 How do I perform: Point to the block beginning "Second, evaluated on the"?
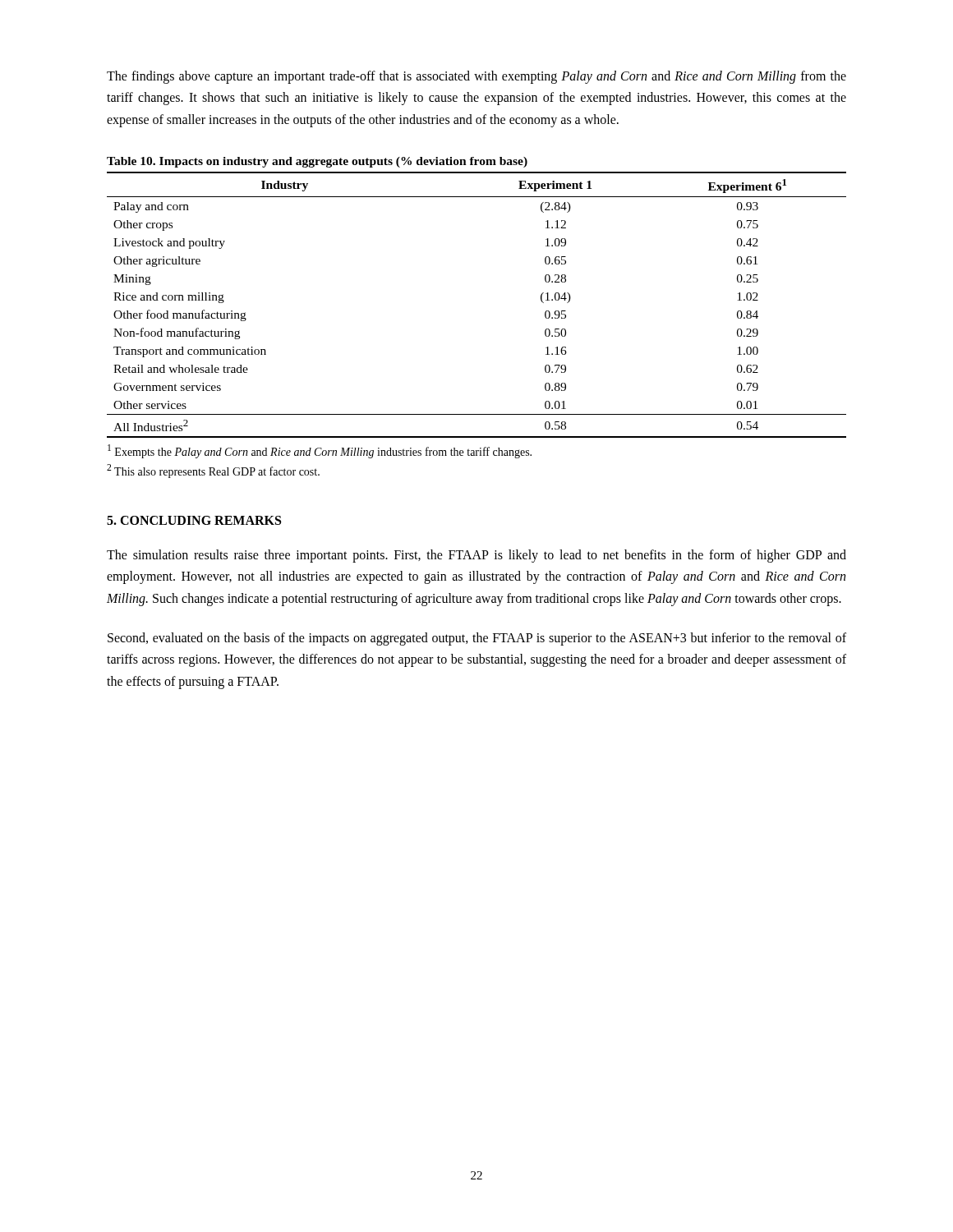(476, 659)
